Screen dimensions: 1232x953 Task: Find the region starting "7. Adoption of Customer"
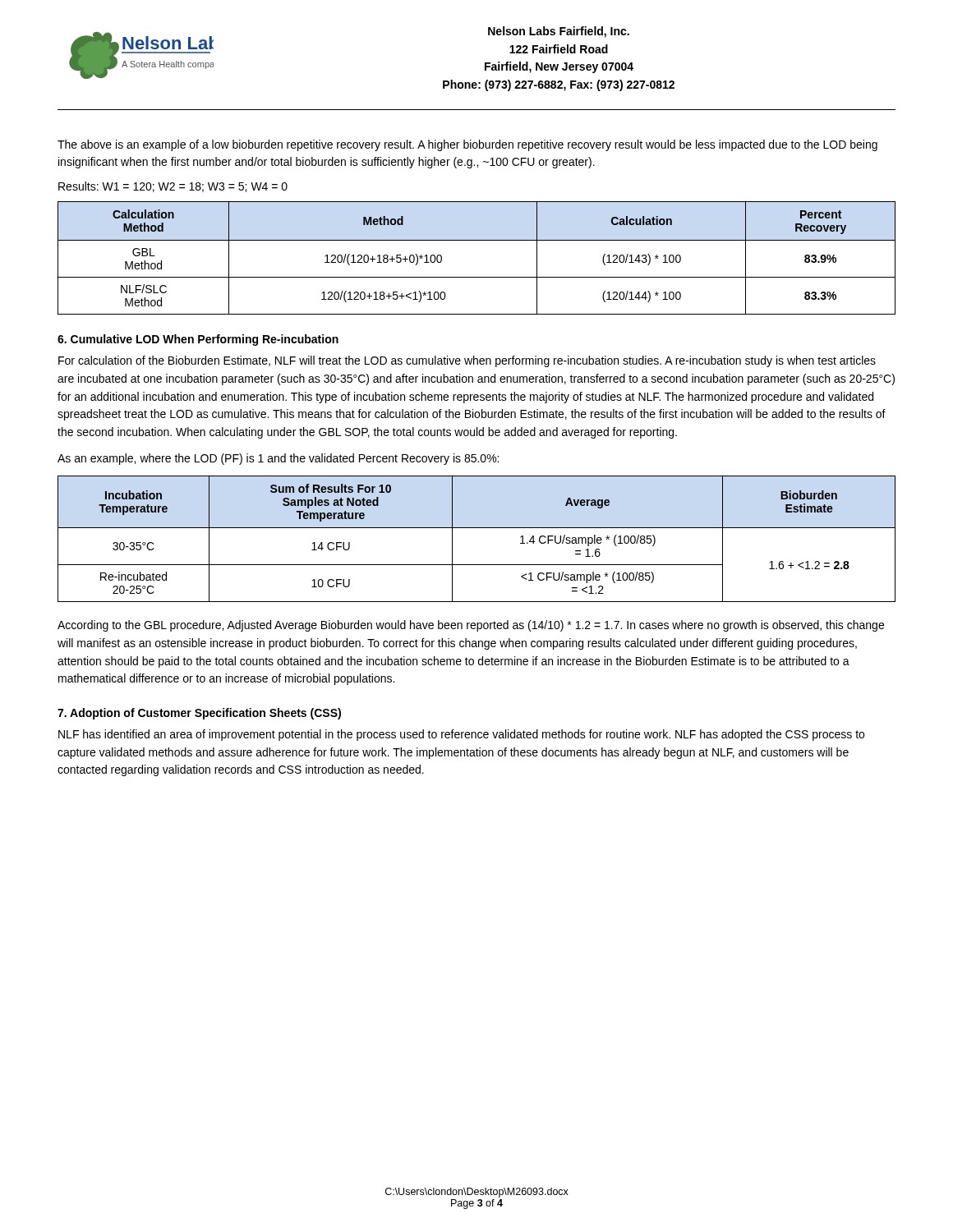(199, 713)
